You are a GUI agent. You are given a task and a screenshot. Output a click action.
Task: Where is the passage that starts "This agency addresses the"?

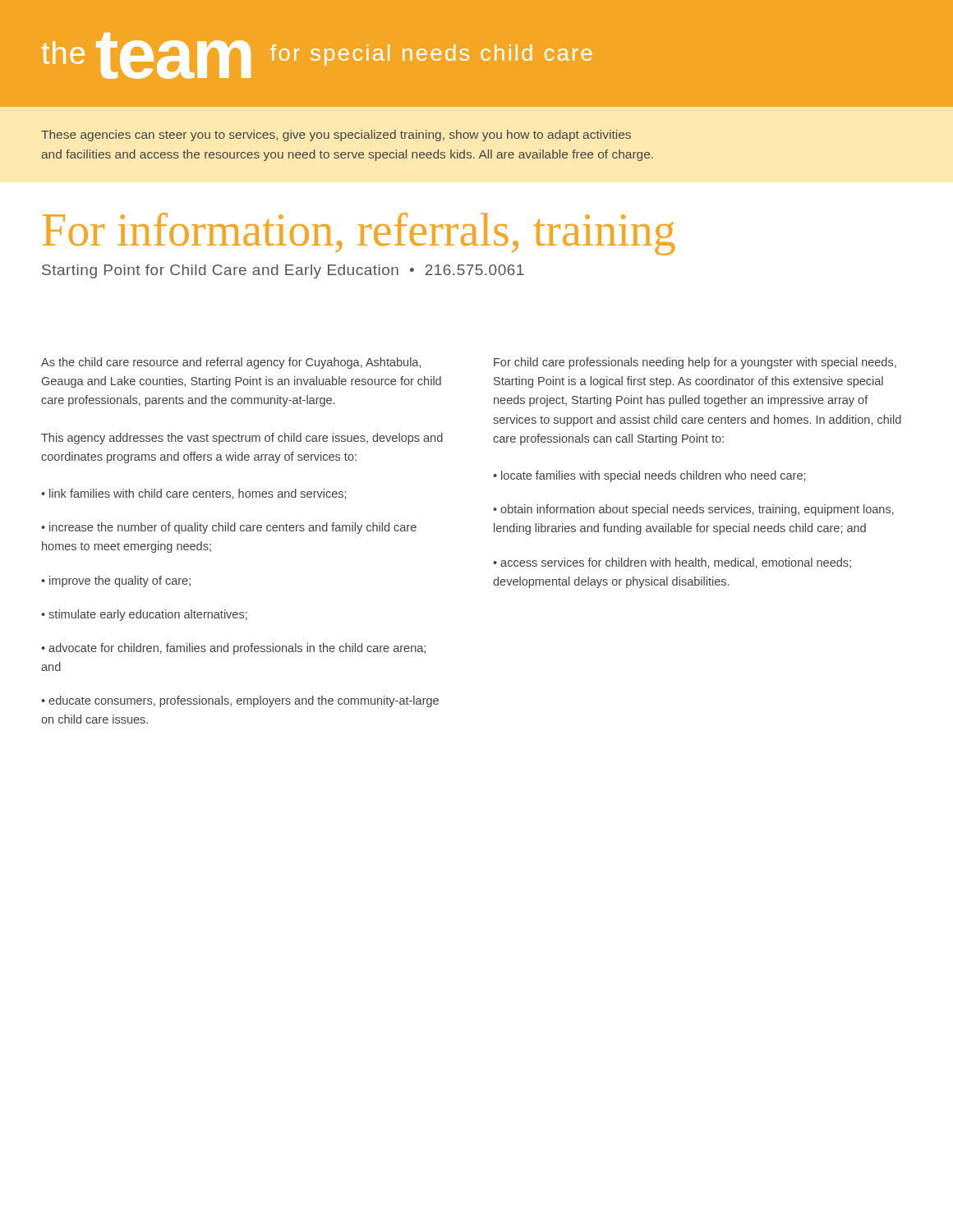point(242,447)
